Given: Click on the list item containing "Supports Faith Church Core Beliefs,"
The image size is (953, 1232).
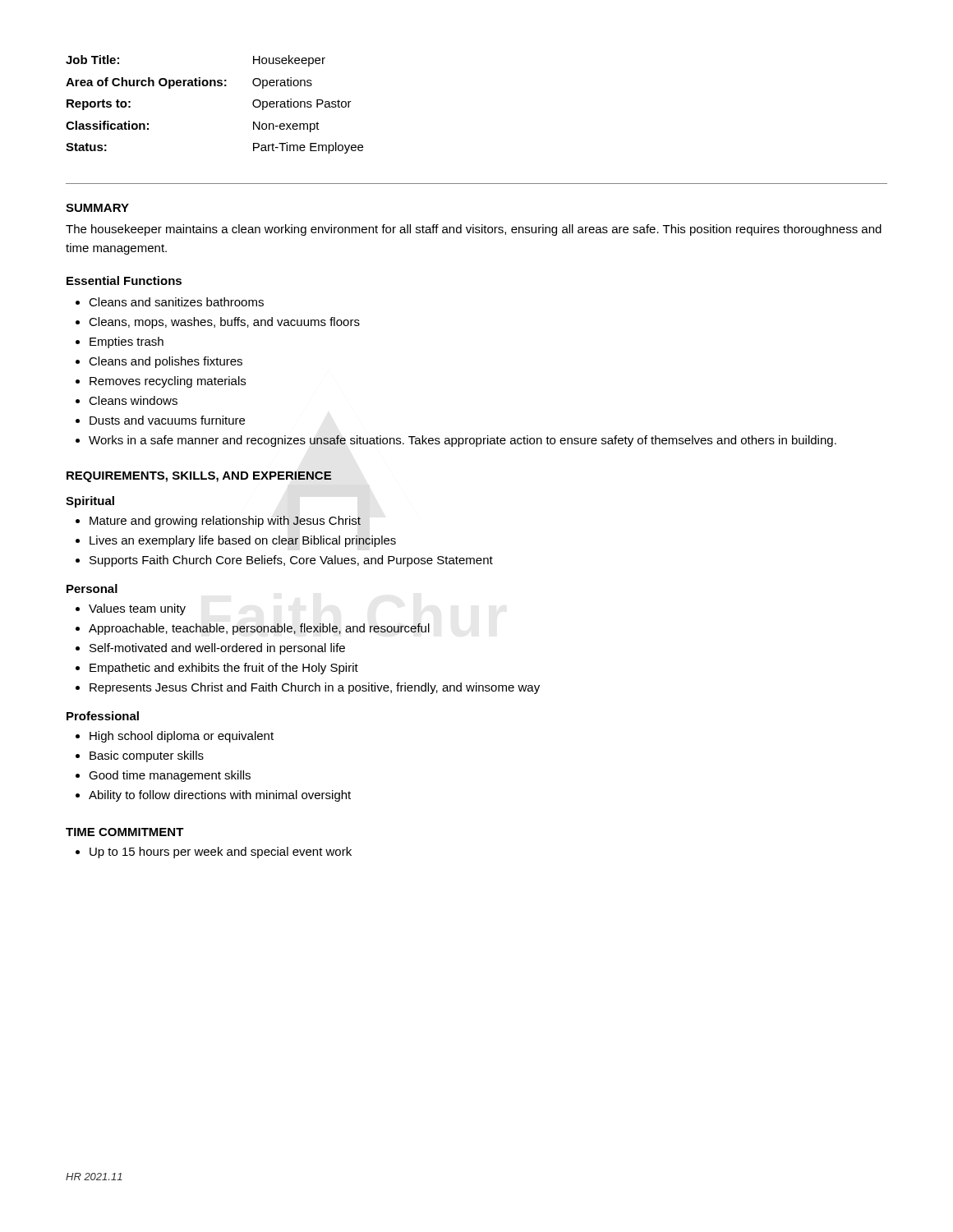Looking at the screenshot, I should [291, 560].
